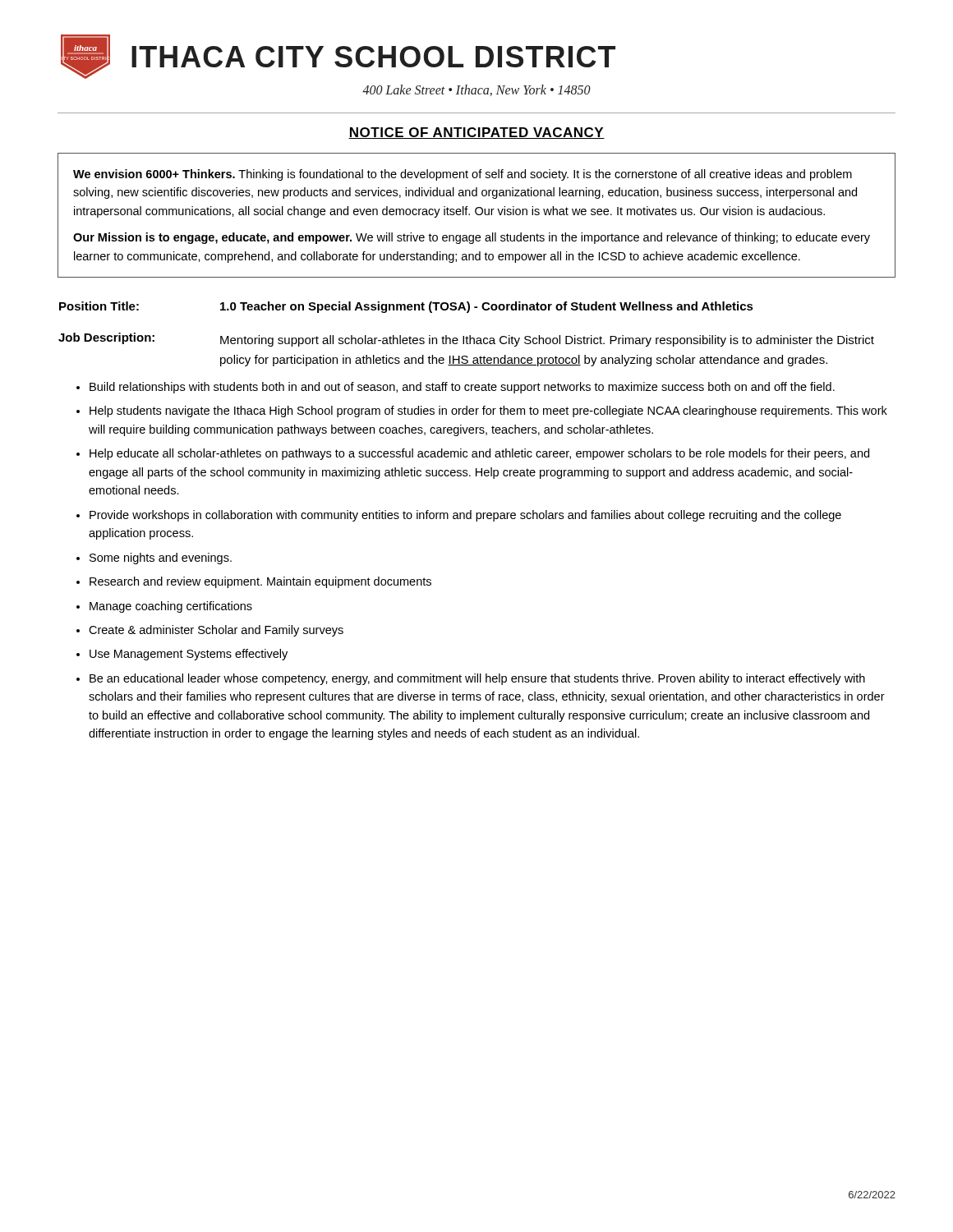Locate the element starting "Be an educational leader"
The height and width of the screenshot is (1232, 953).
coord(487,706)
